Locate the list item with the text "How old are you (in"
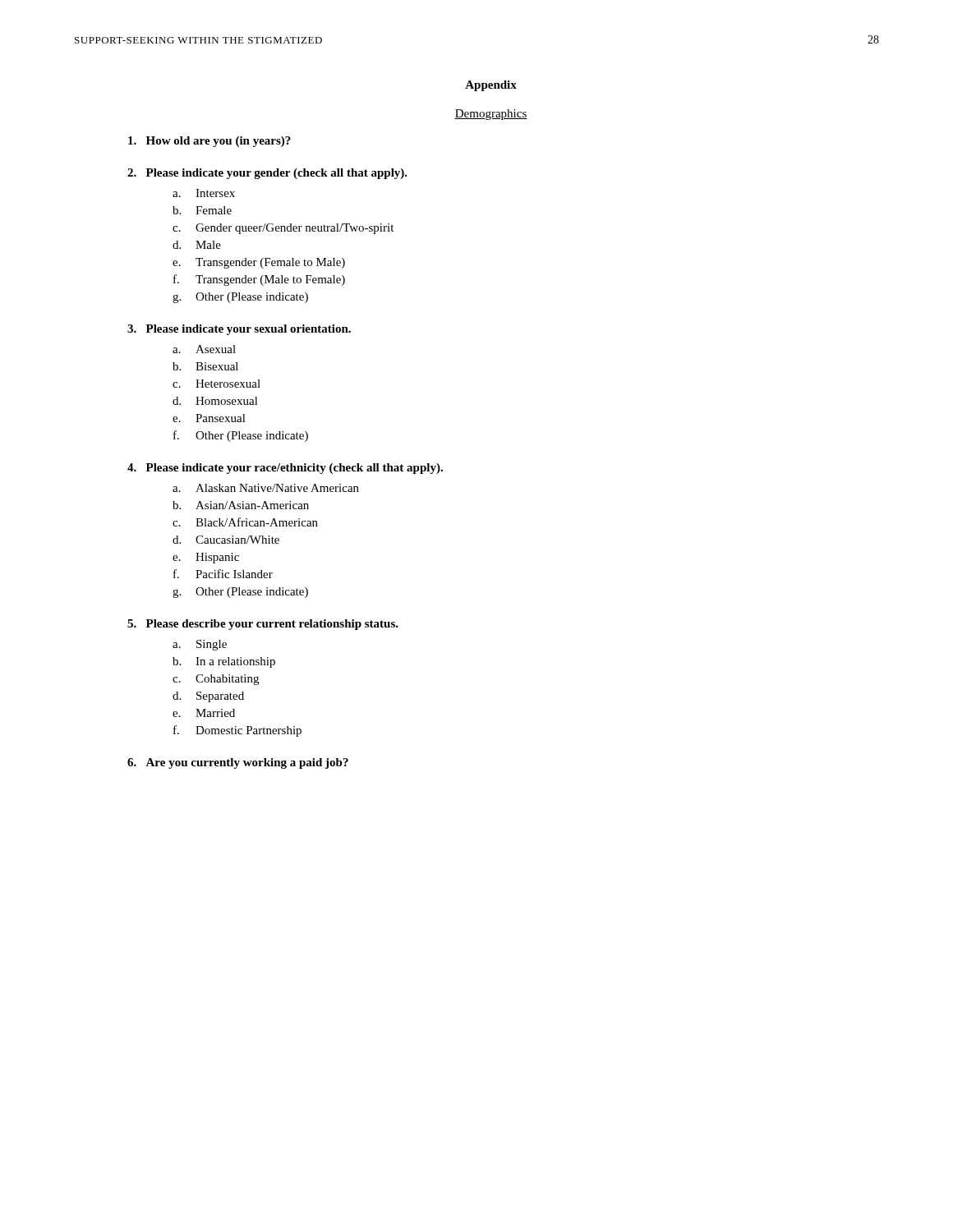Image resolution: width=953 pixels, height=1232 pixels. pos(209,140)
